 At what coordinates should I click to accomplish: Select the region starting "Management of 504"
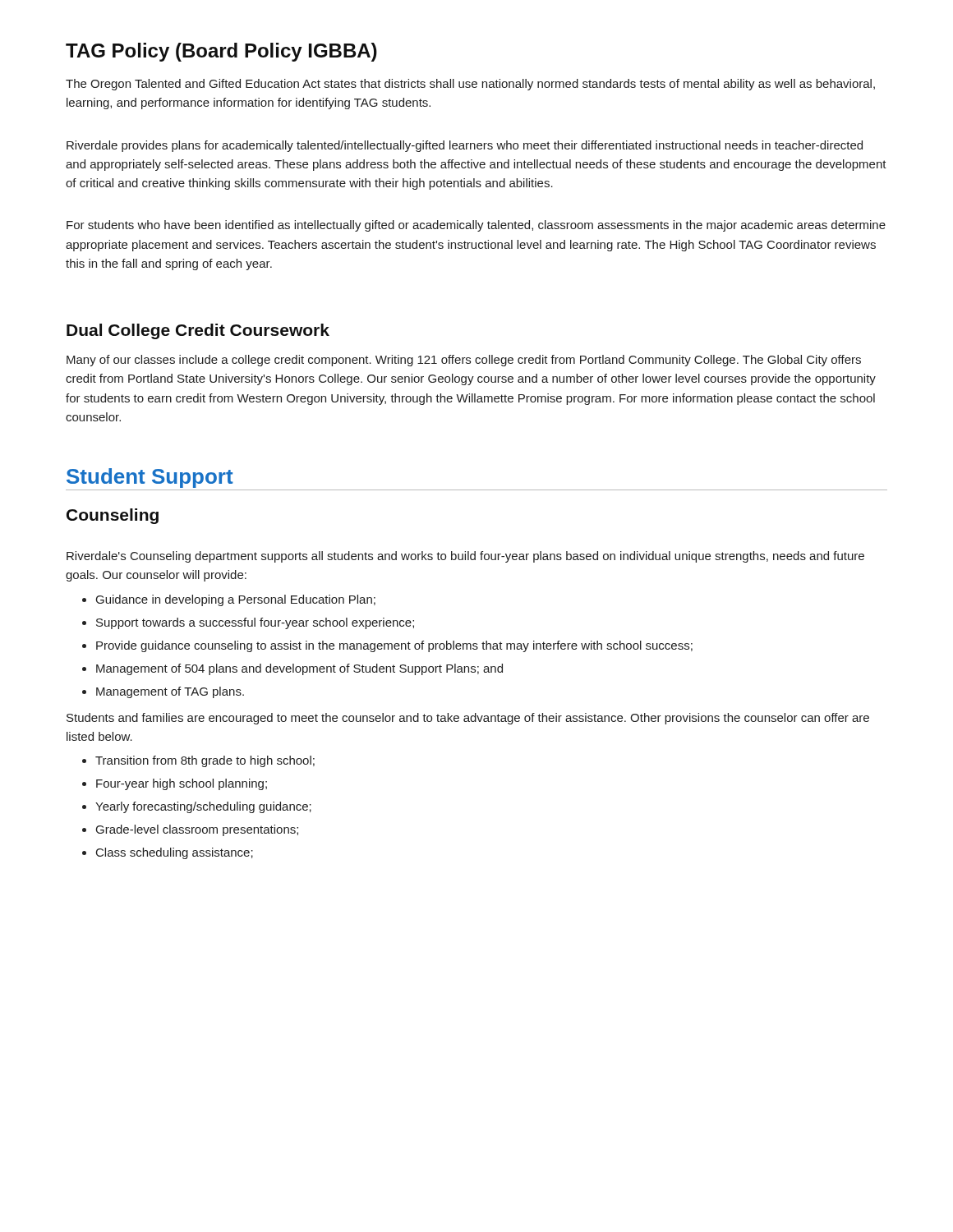point(476,668)
